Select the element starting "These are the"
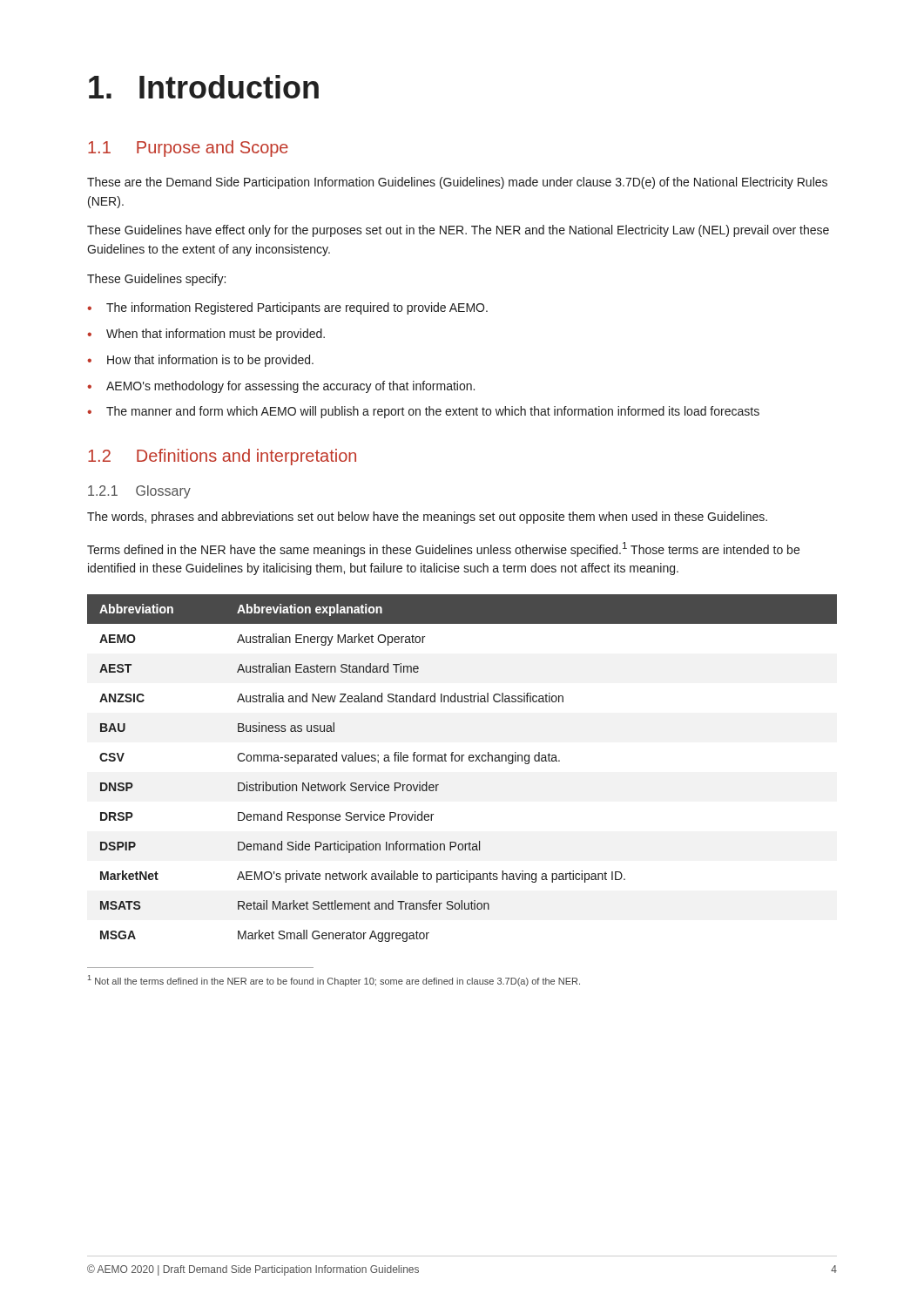 [x=457, y=192]
